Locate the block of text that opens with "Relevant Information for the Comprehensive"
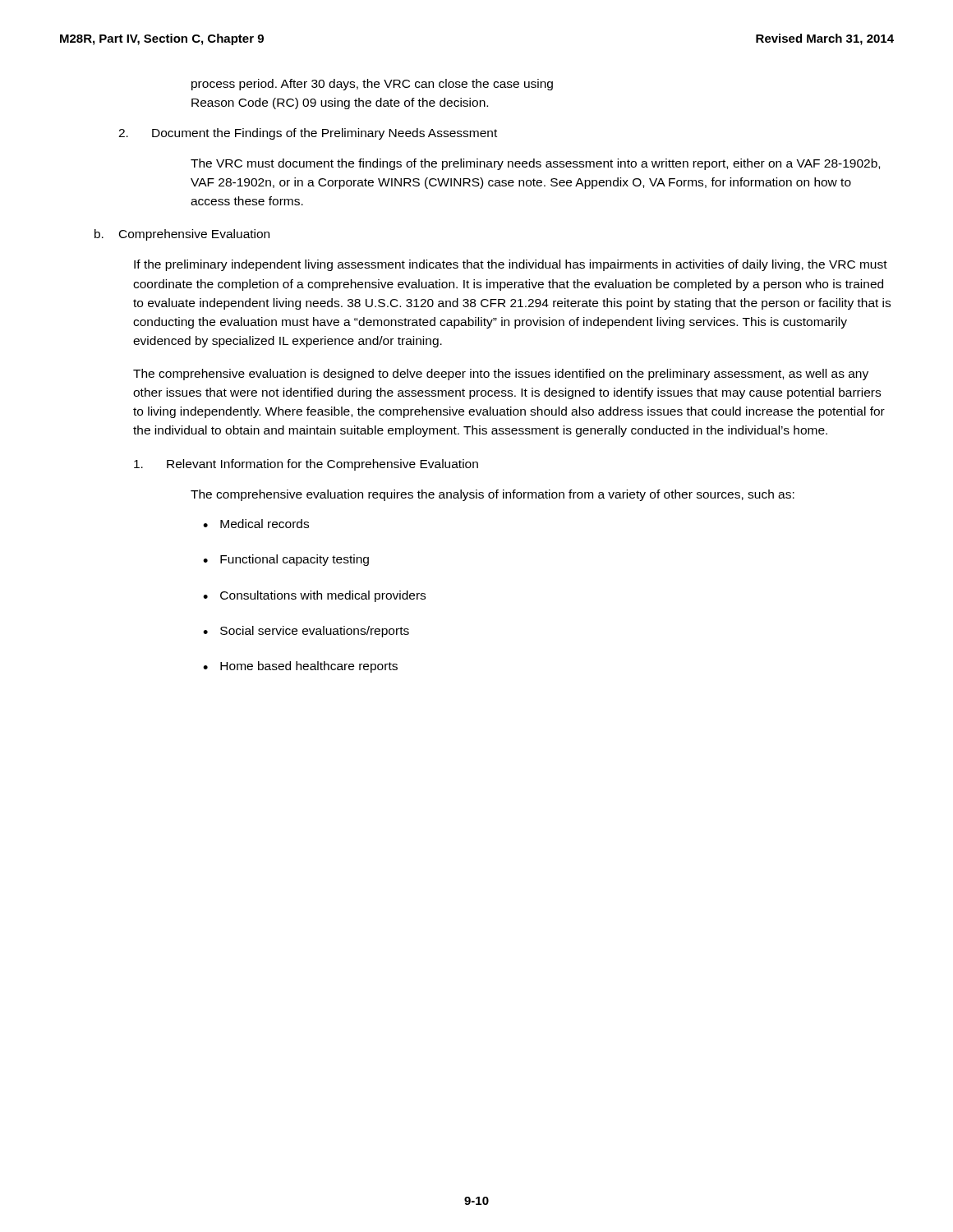This screenshot has width=953, height=1232. [x=306, y=464]
